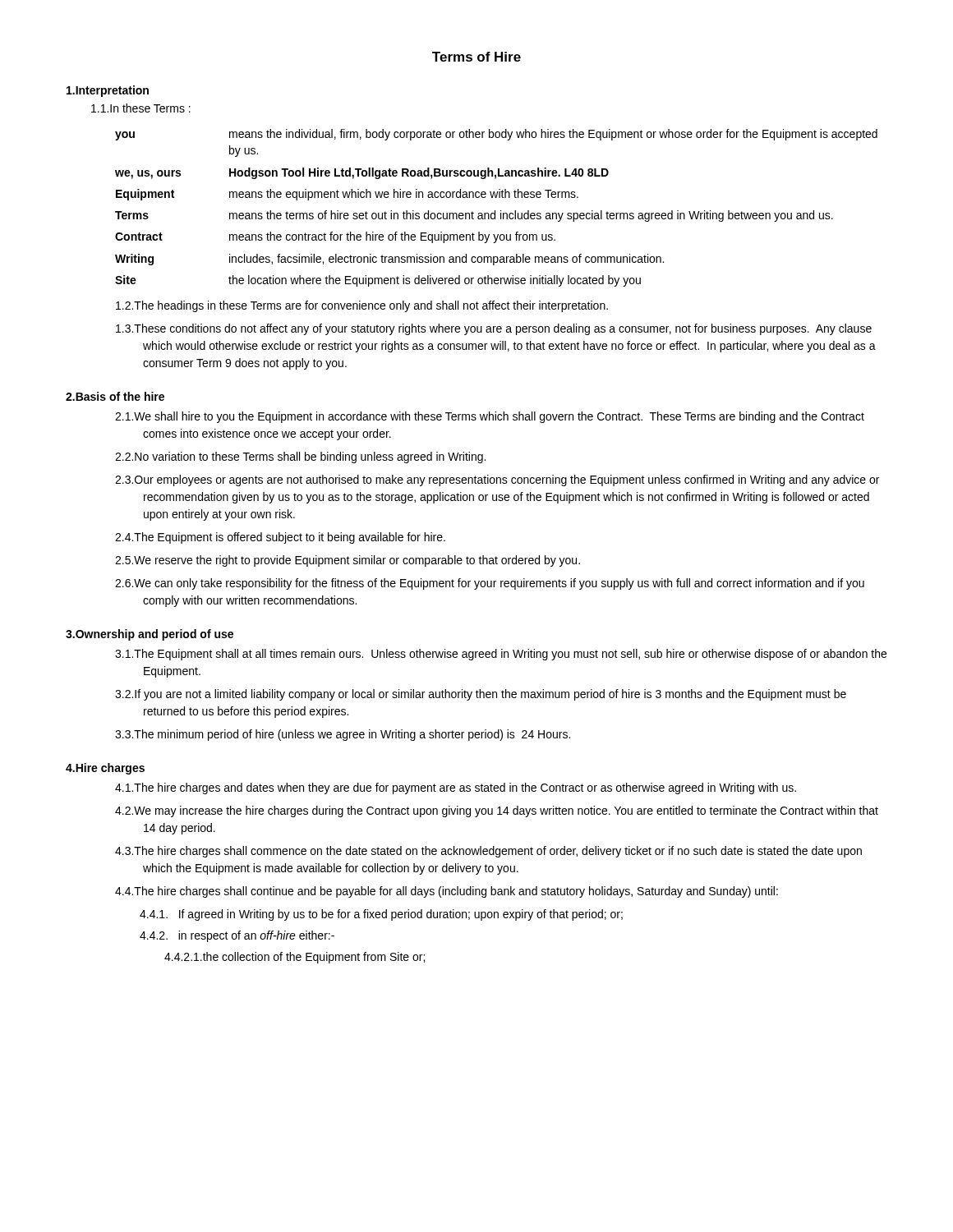Find the block on this page that starts "4.4.2.1.the collection of the"
The height and width of the screenshot is (1232, 953).
pos(295,957)
